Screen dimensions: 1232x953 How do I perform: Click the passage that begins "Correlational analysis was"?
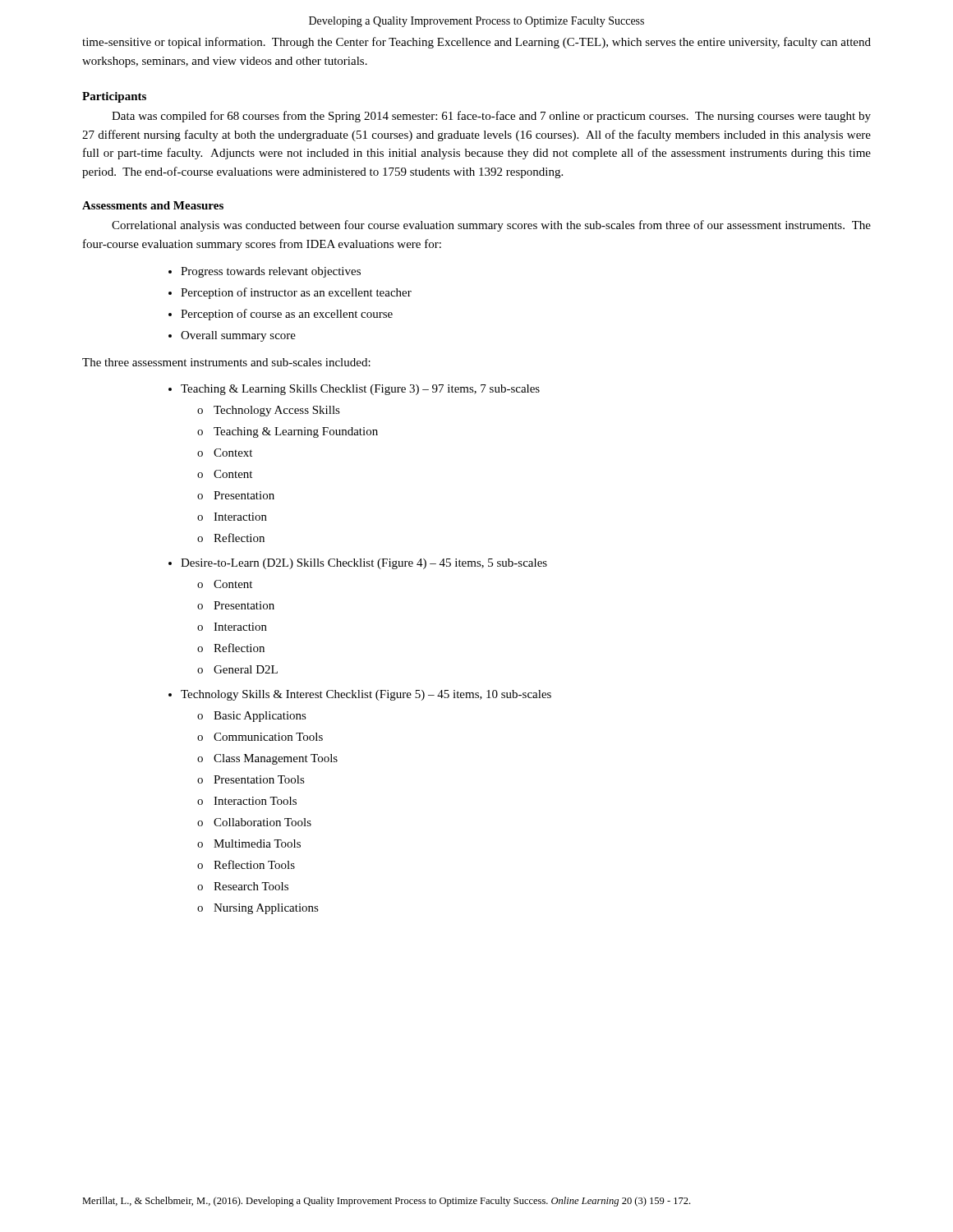point(476,234)
